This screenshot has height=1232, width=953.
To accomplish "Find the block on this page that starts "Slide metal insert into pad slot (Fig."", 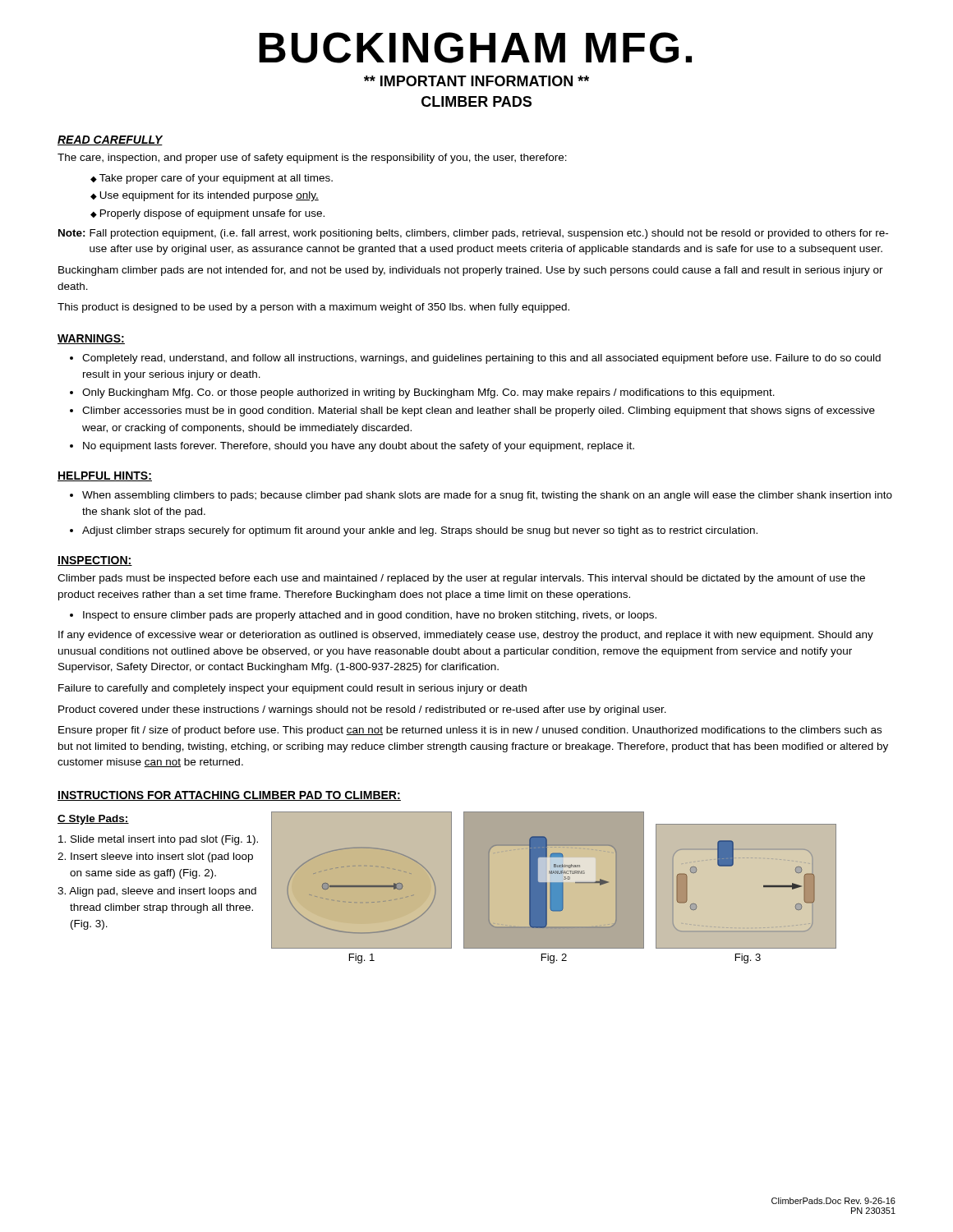I will (x=158, y=839).
